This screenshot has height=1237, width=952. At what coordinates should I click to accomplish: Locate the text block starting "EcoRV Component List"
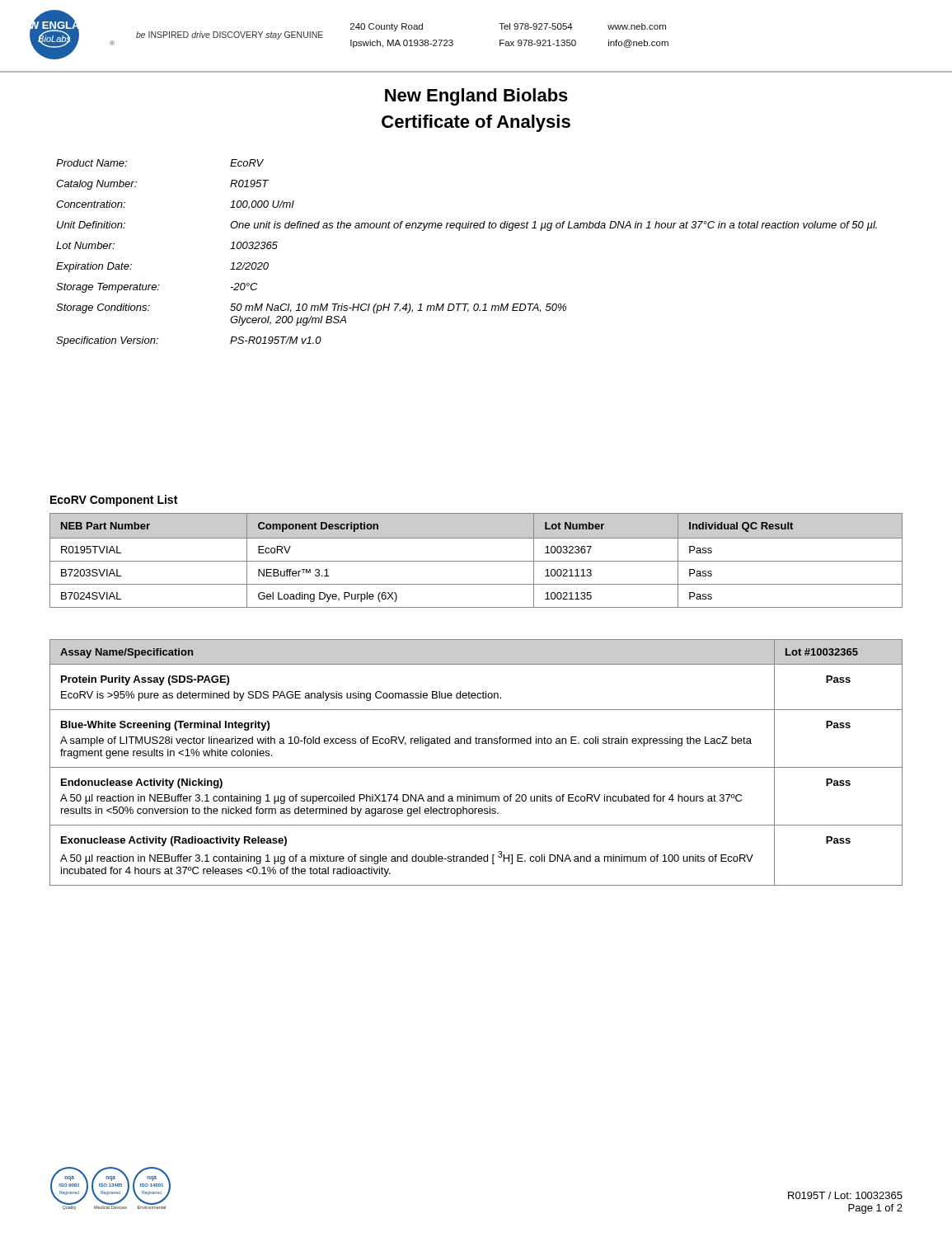point(113,500)
